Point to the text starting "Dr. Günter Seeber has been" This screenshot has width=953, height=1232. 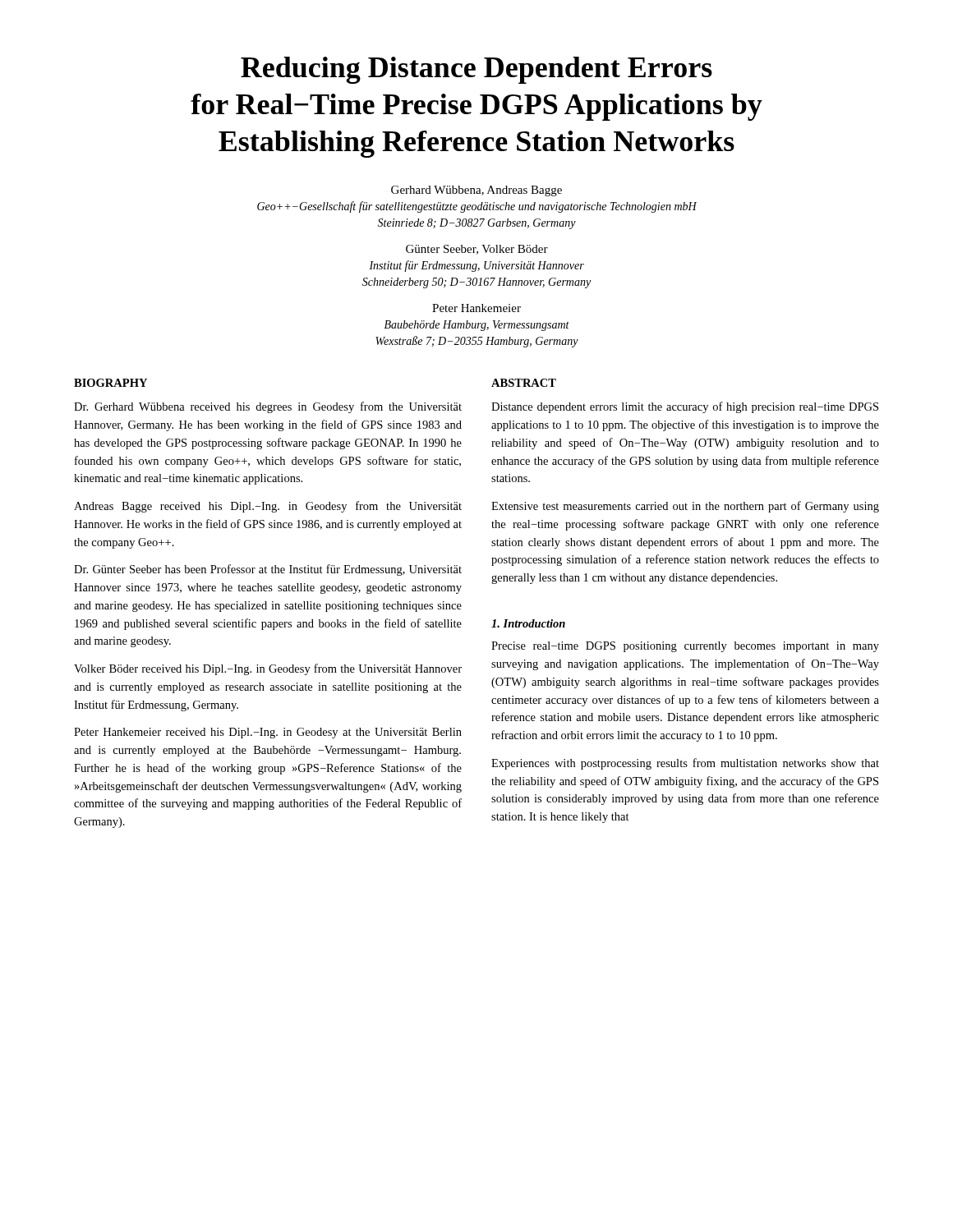click(268, 606)
